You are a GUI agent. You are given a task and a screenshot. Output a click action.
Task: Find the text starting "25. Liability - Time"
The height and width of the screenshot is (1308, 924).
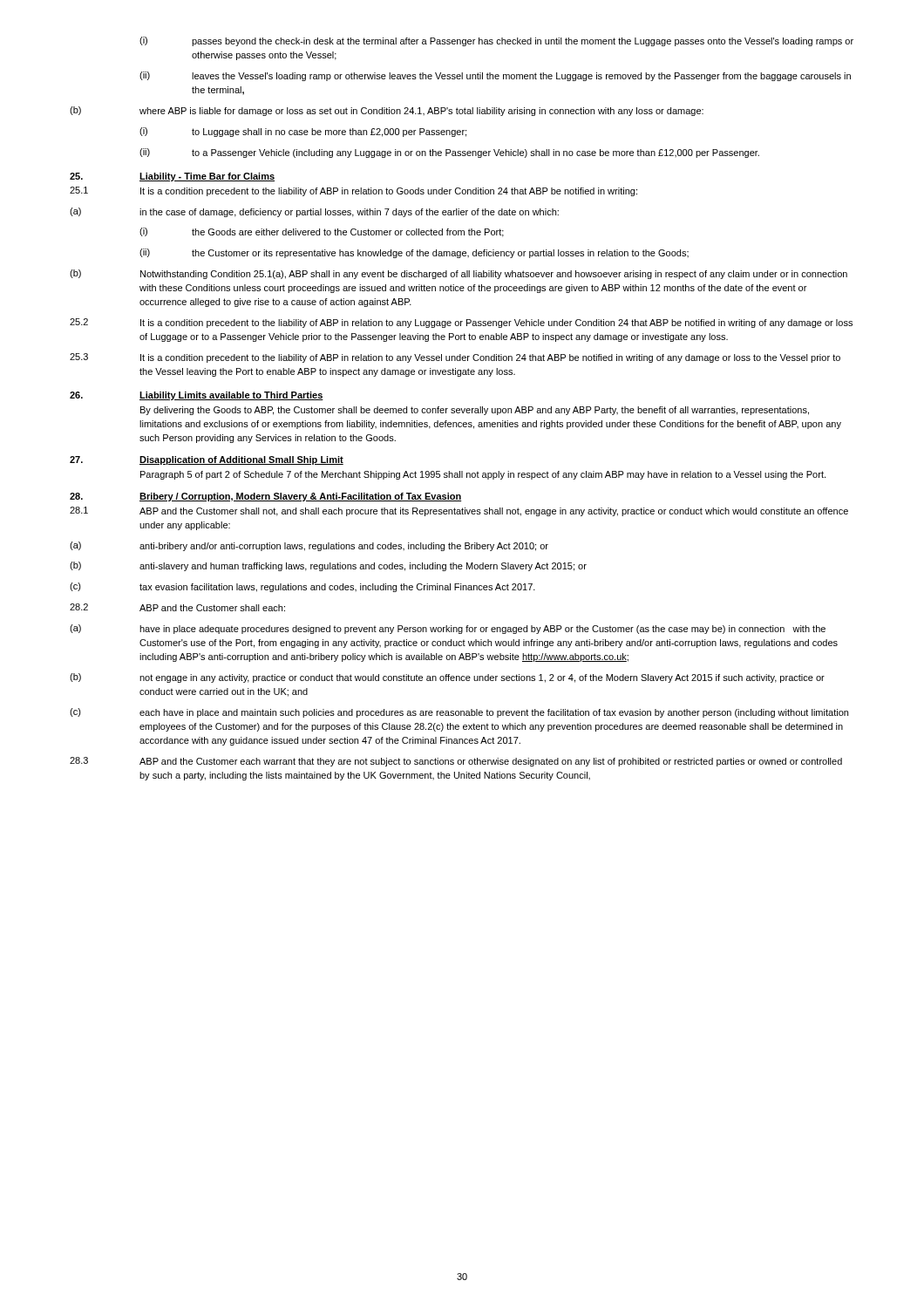click(x=172, y=176)
